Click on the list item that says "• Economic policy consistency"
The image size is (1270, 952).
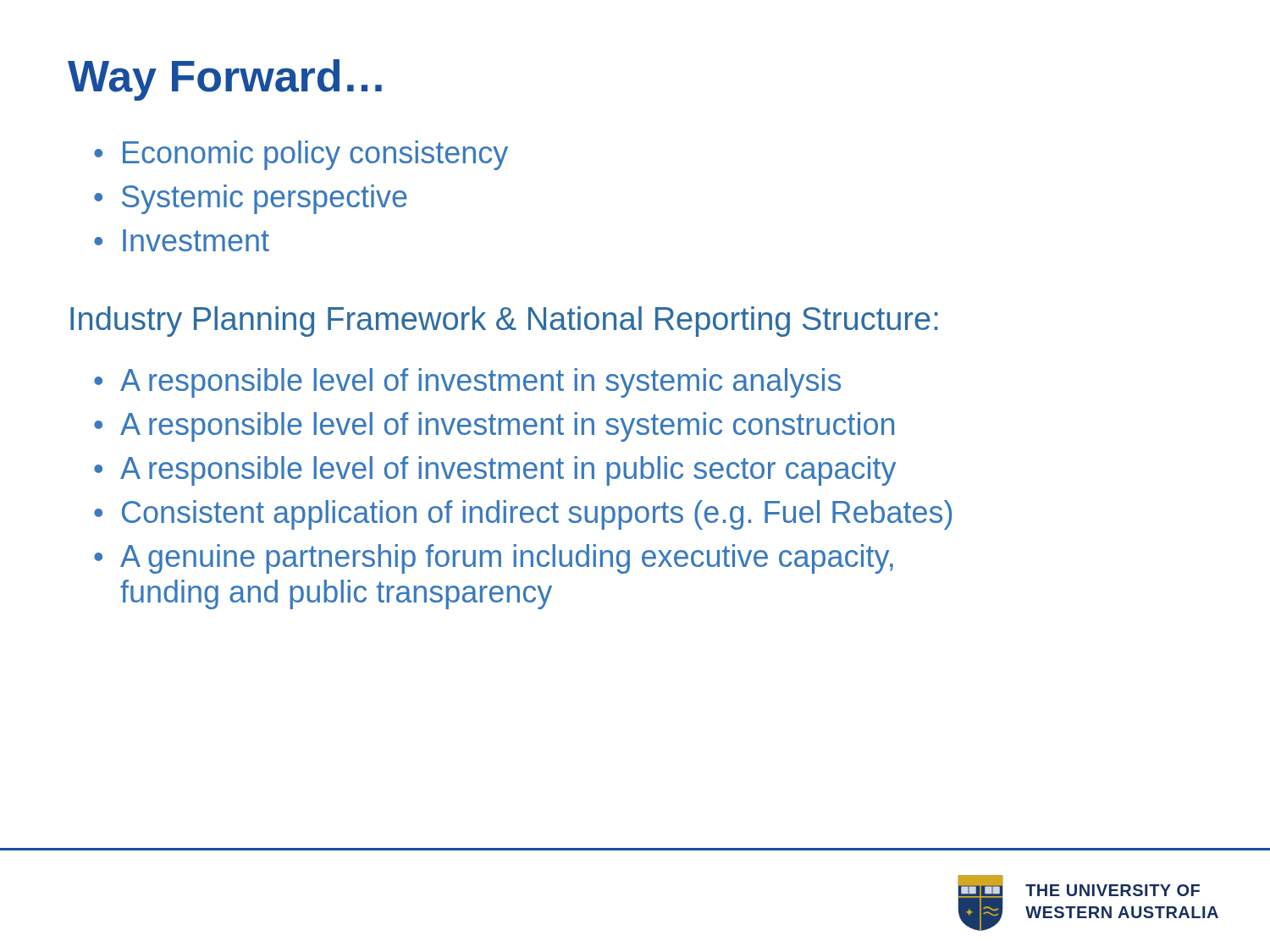click(301, 155)
